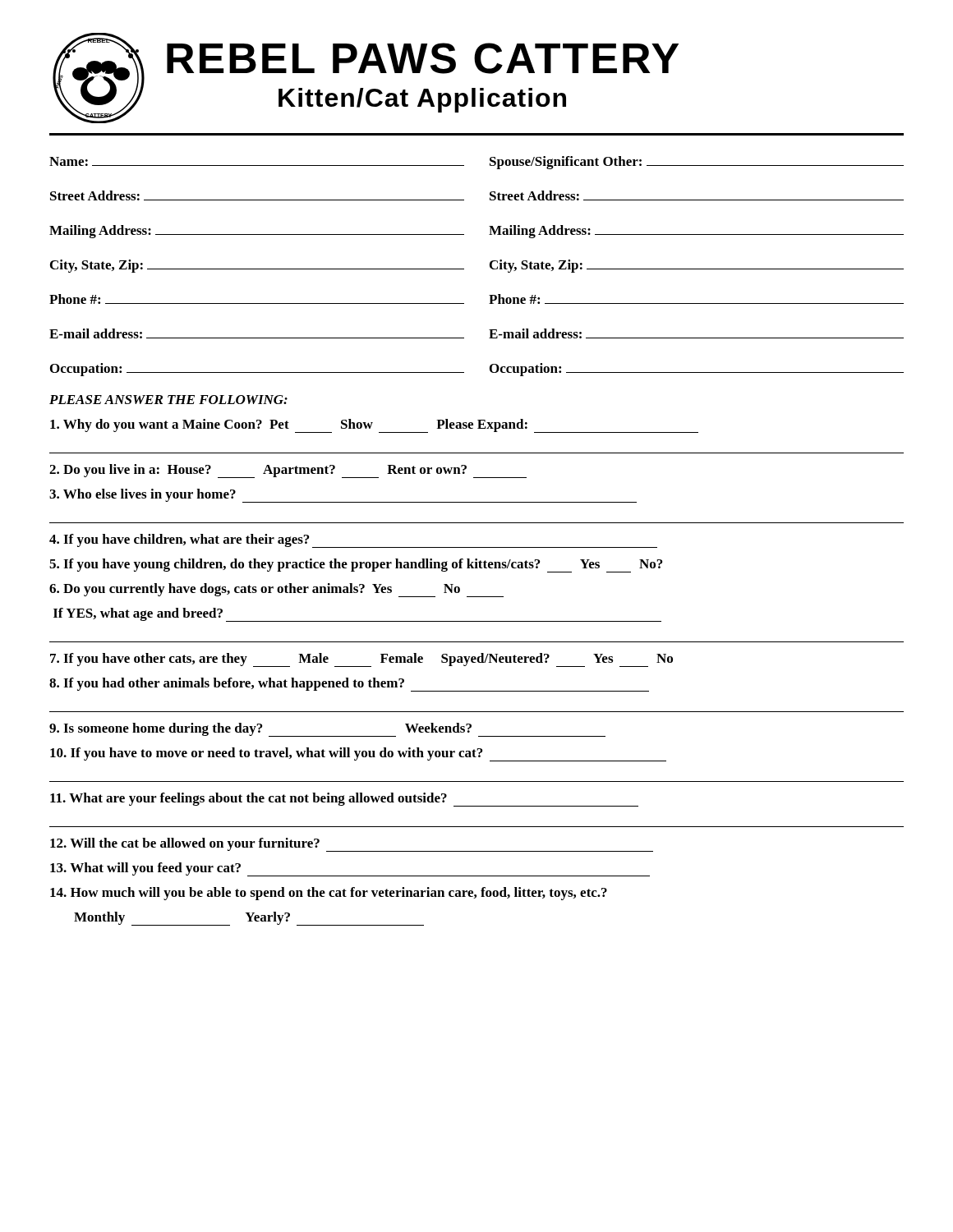Locate the block of text that opens with "6. Do you currently"
This screenshot has width=953, height=1232.
[476, 589]
